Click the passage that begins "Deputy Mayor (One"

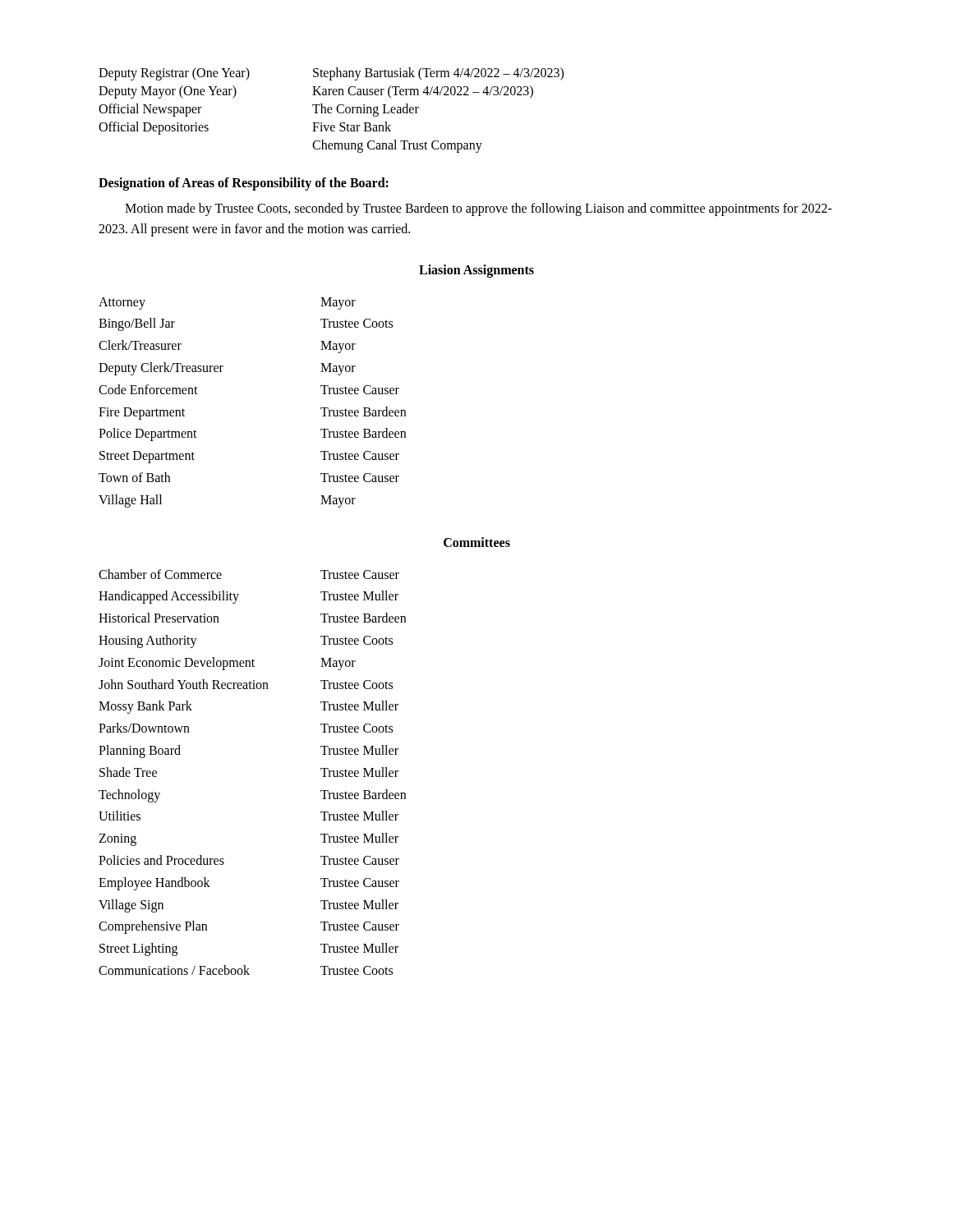476,91
